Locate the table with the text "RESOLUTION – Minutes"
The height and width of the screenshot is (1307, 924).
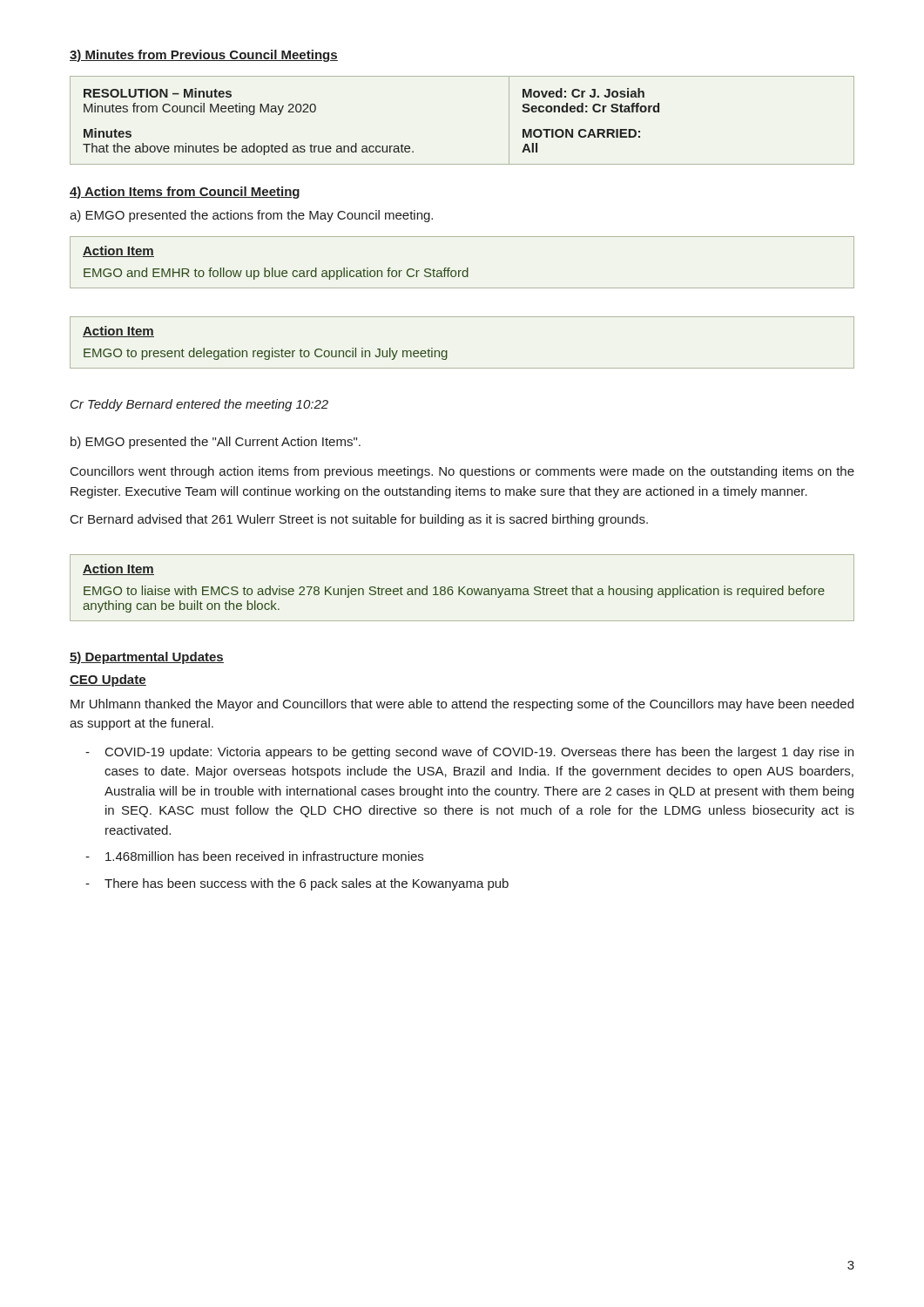click(462, 120)
